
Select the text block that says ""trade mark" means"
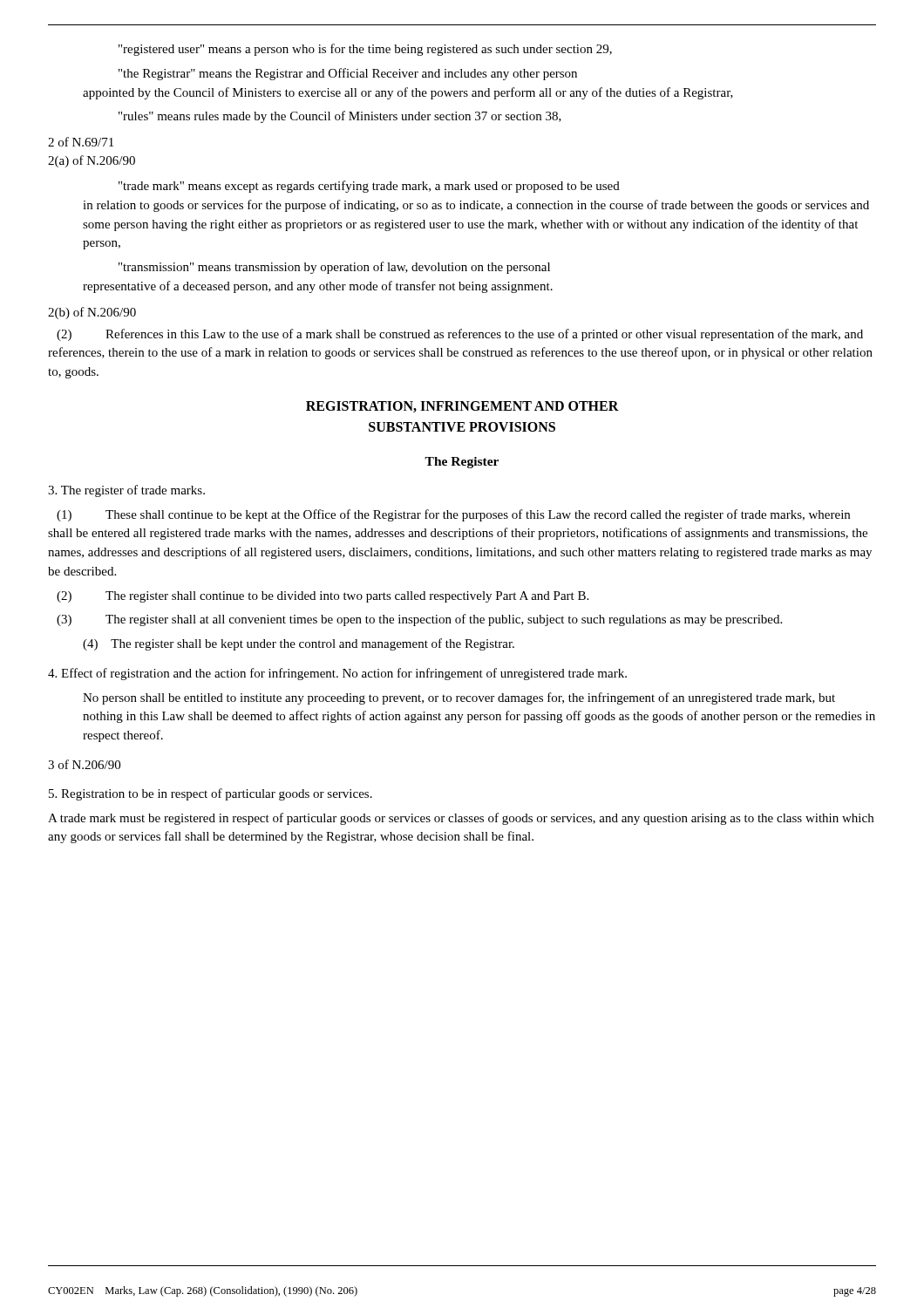(x=476, y=214)
